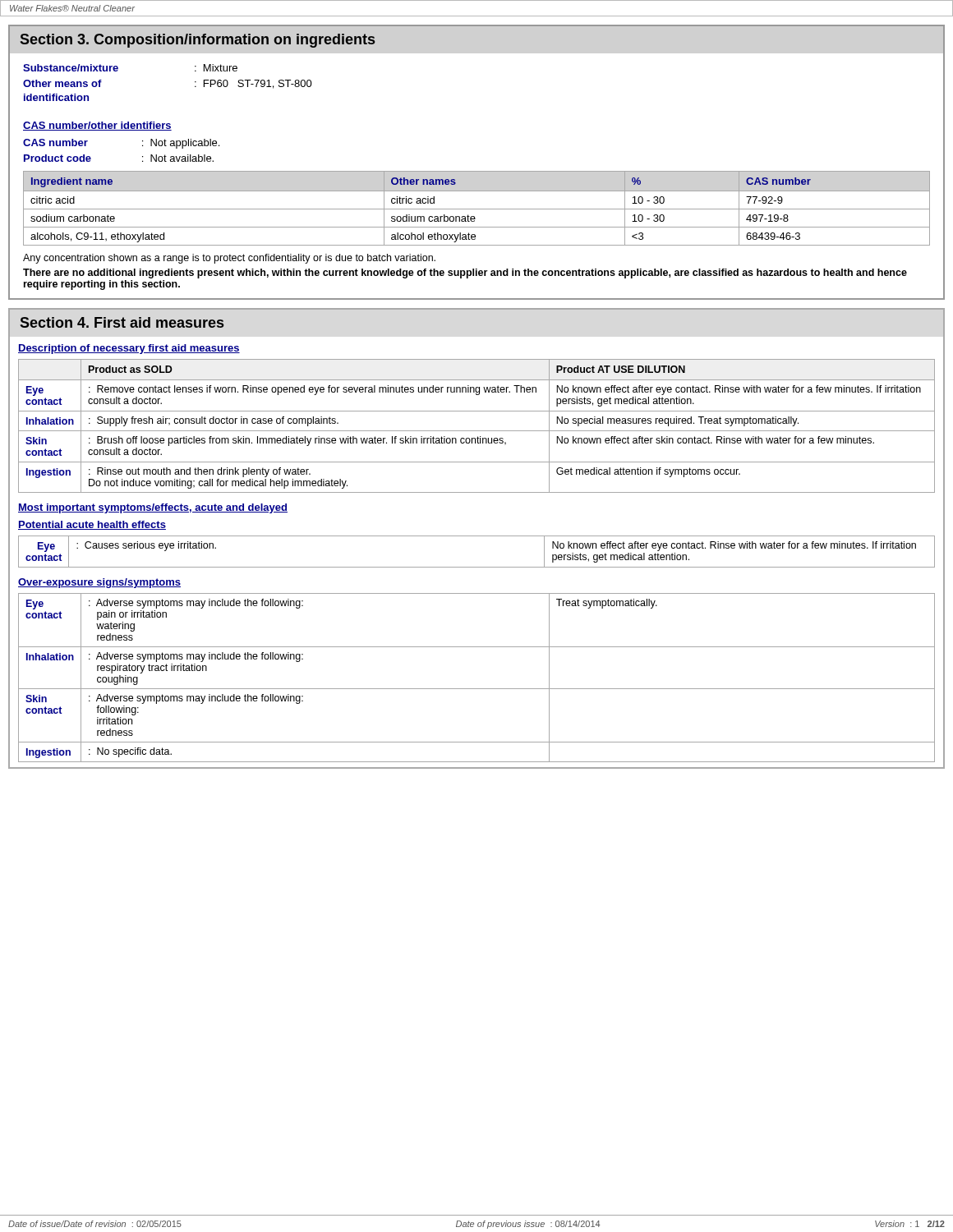Find the element starting "Potential acute health effects"
This screenshot has height=1232, width=953.
[92, 524]
